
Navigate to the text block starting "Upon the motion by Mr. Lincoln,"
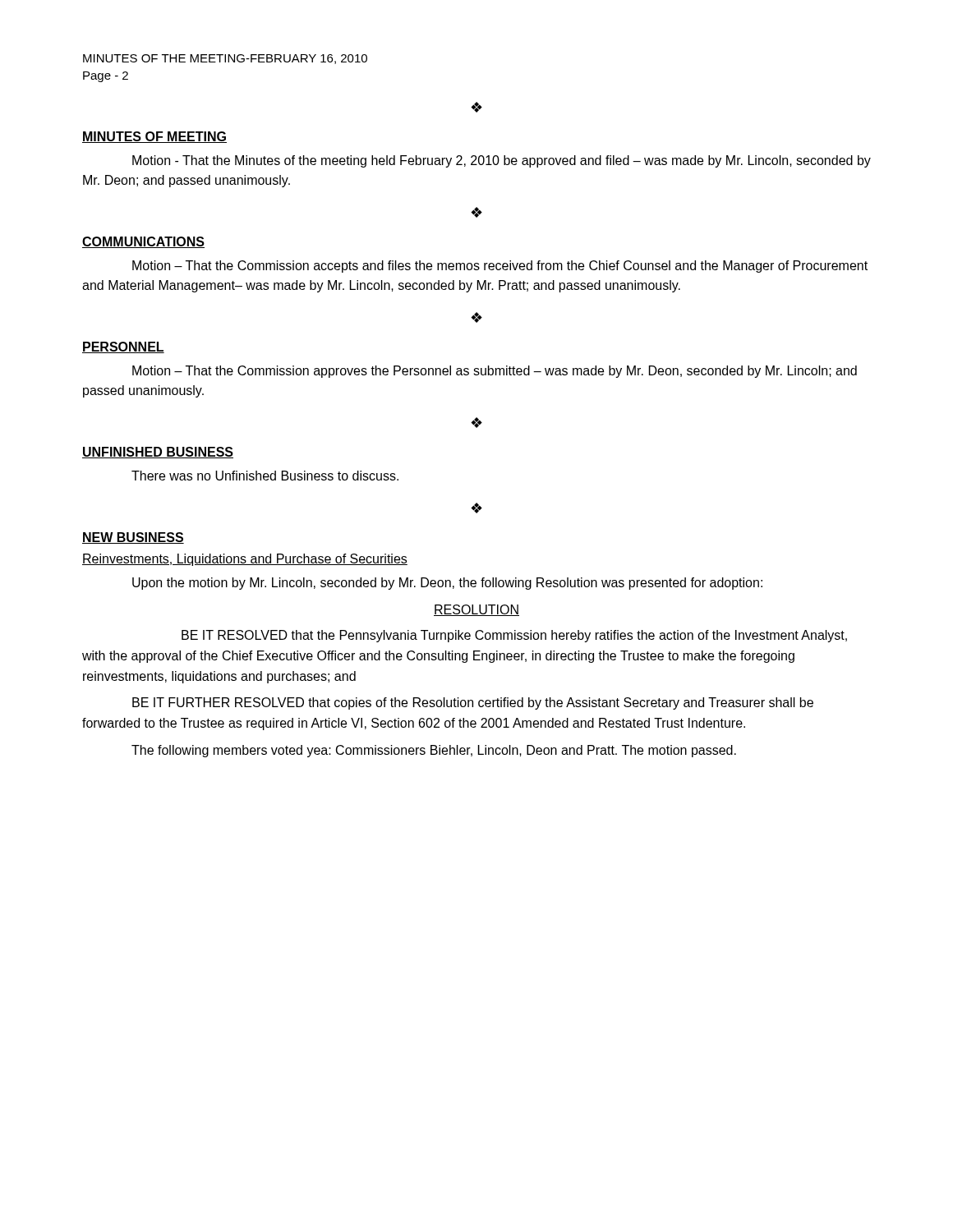pos(447,583)
